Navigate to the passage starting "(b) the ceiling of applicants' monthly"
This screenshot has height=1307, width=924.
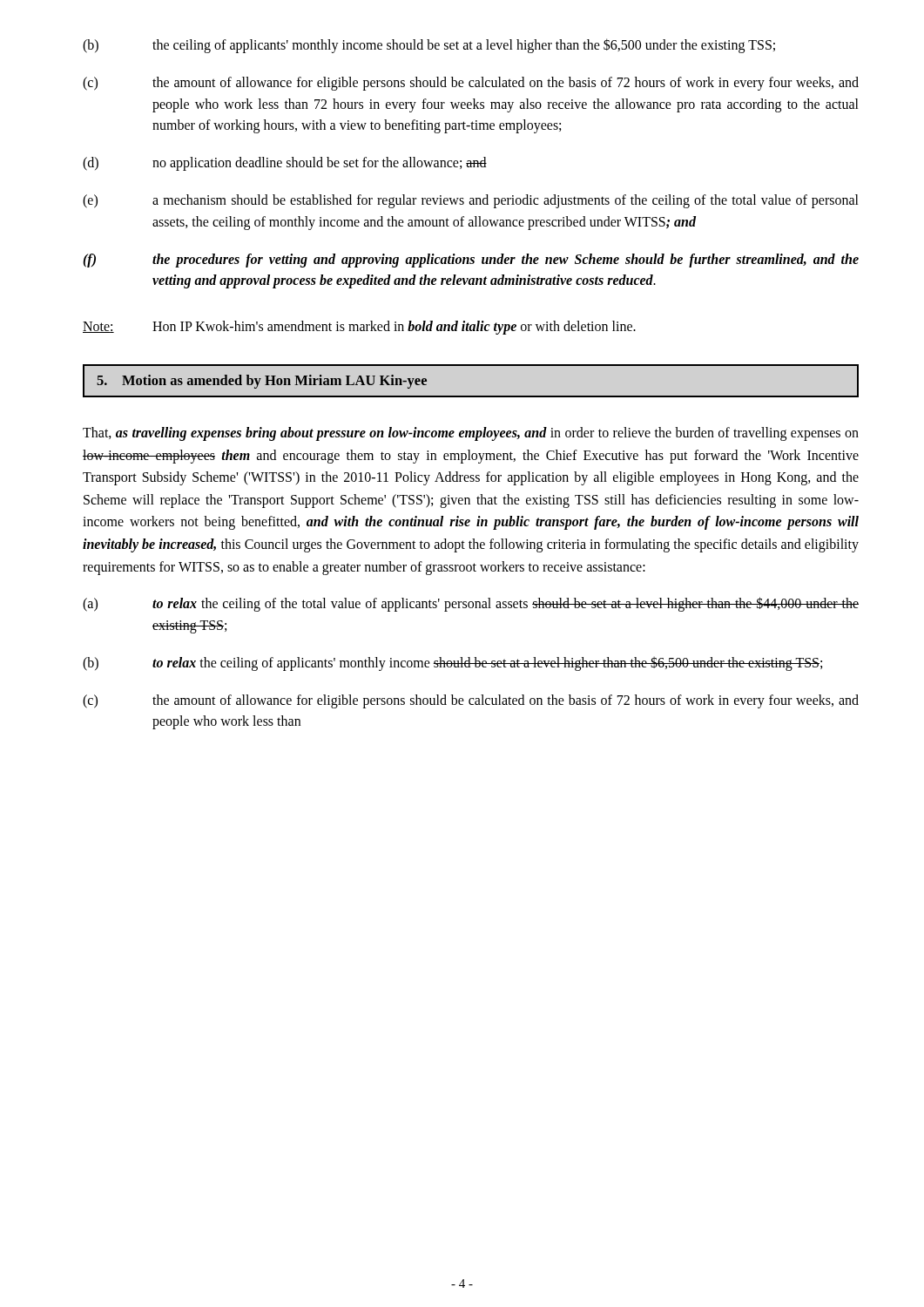471,46
